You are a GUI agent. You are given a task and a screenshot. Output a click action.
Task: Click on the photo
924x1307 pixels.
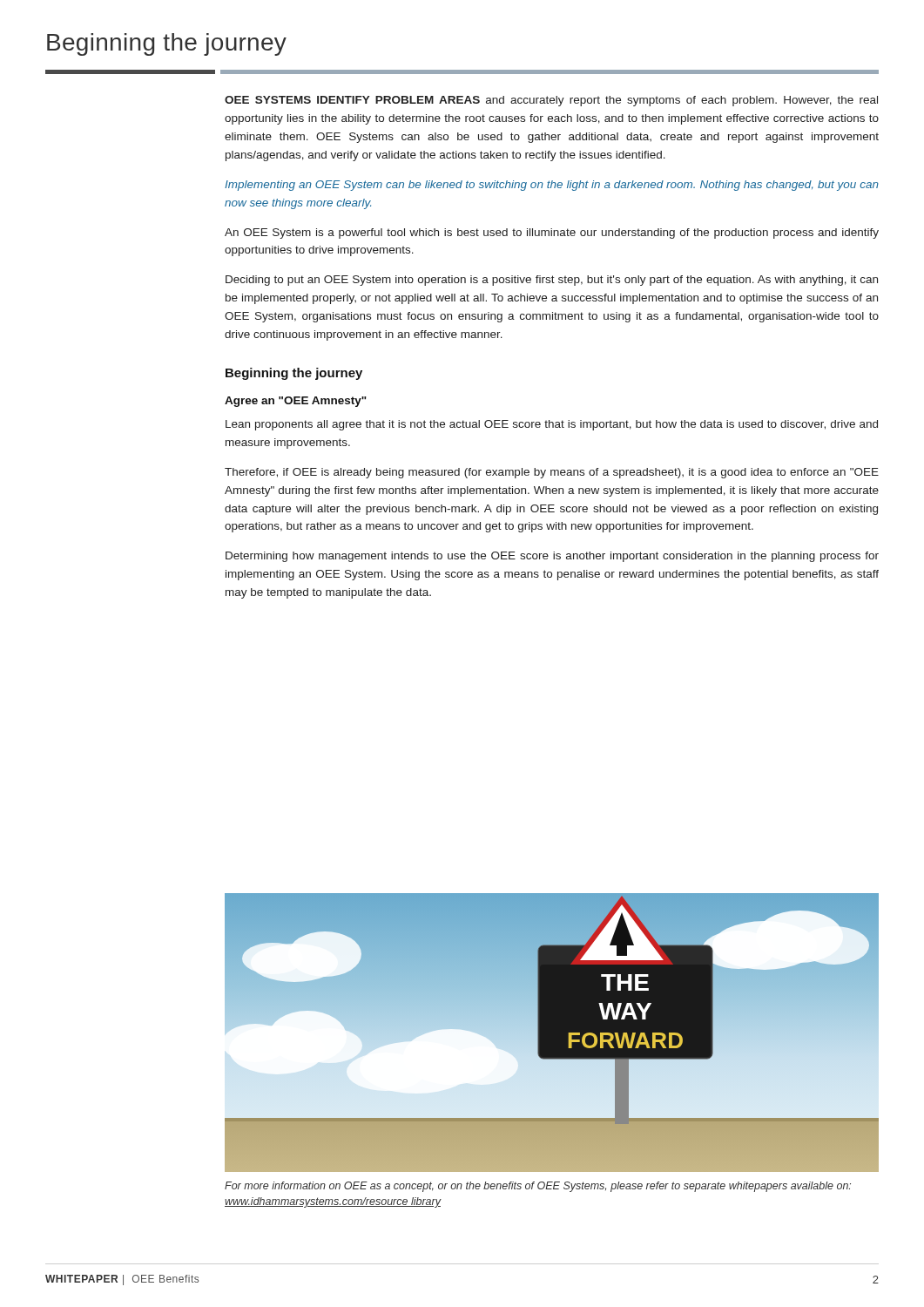[552, 1033]
